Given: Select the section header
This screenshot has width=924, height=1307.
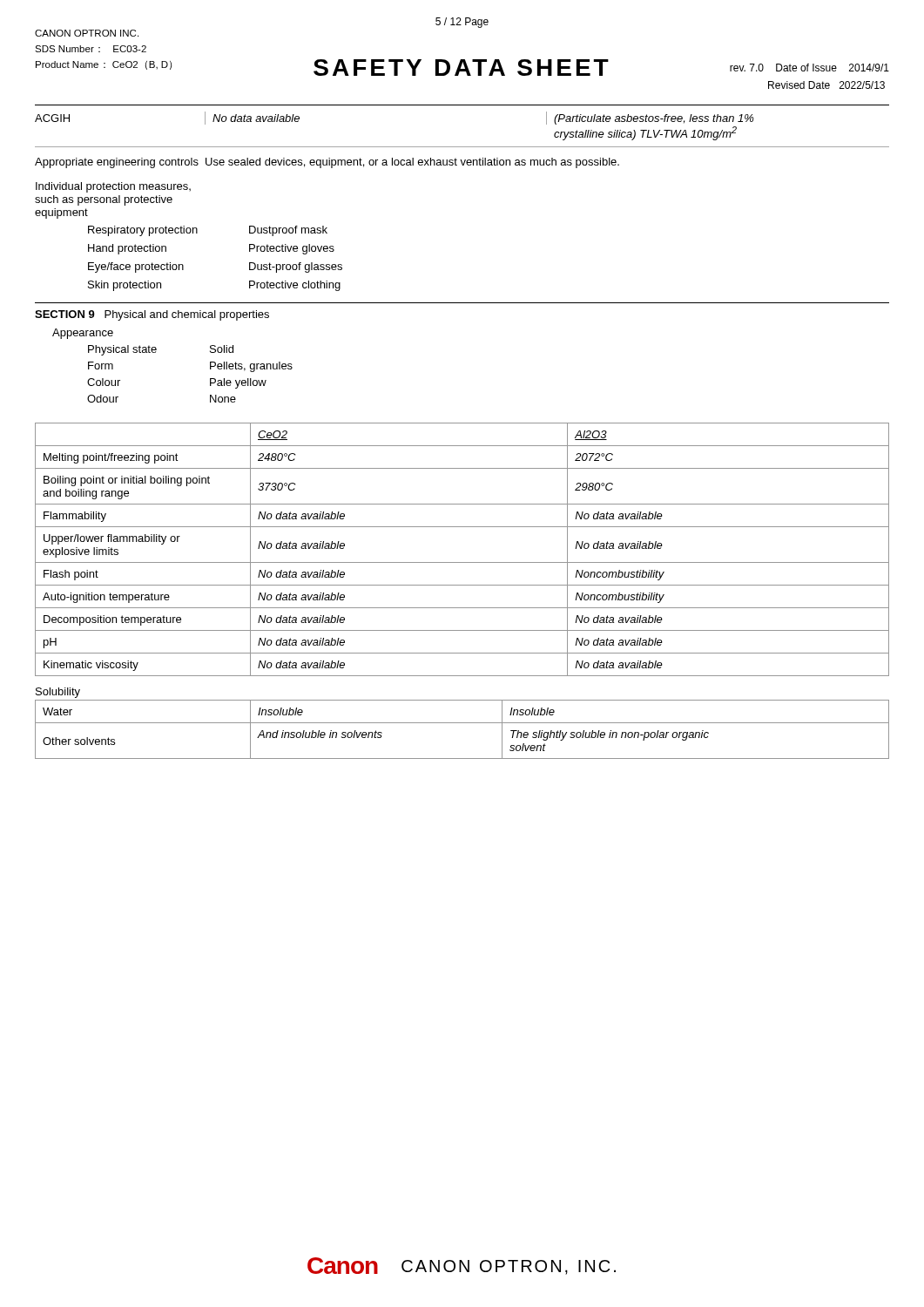Looking at the screenshot, I should click(152, 314).
